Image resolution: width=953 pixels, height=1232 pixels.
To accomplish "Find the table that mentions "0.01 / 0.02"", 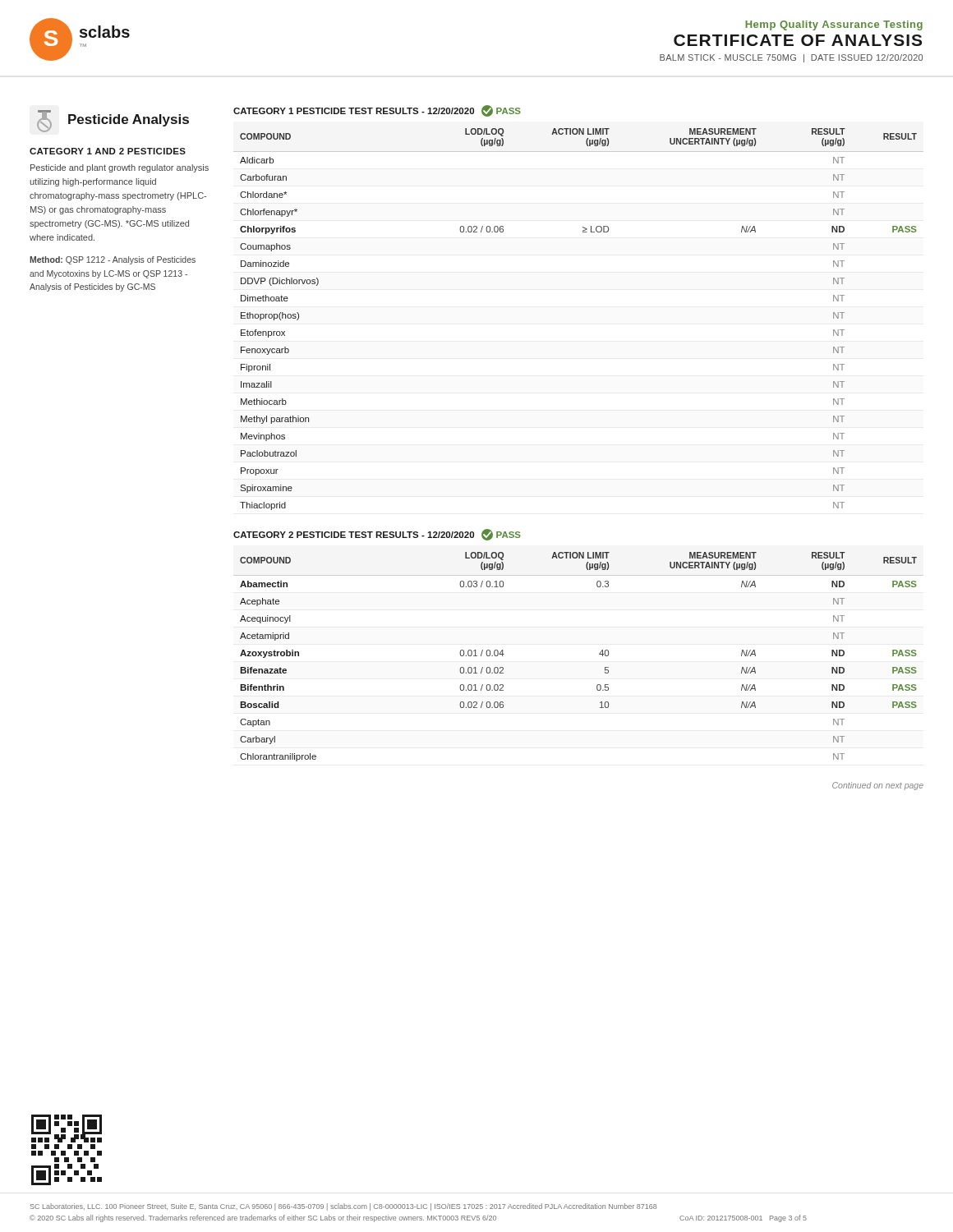I will (578, 655).
